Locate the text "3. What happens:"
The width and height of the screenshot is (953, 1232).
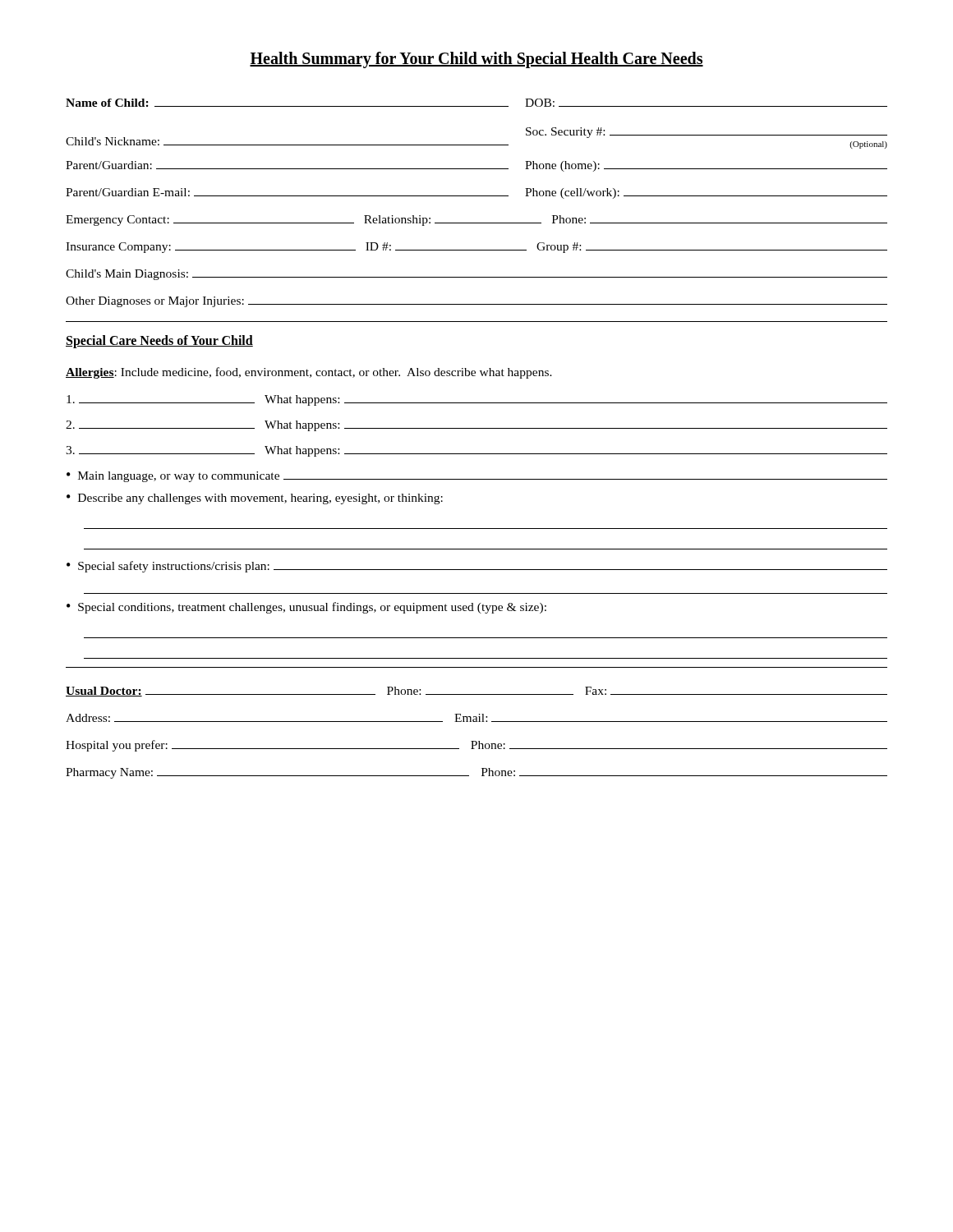(x=476, y=448)
